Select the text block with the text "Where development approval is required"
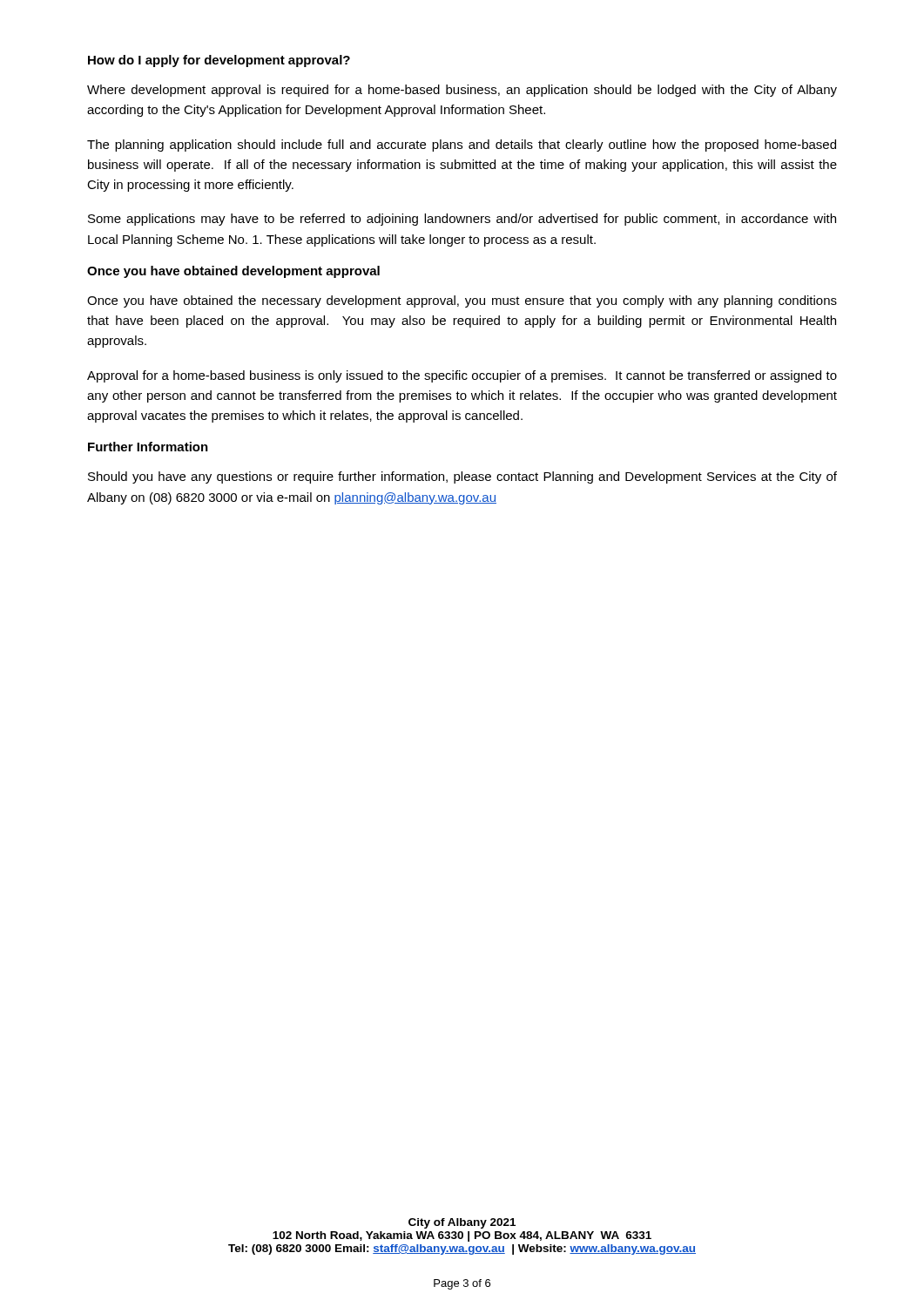Screen dimensions: 1307x924 tap(462, 99)
